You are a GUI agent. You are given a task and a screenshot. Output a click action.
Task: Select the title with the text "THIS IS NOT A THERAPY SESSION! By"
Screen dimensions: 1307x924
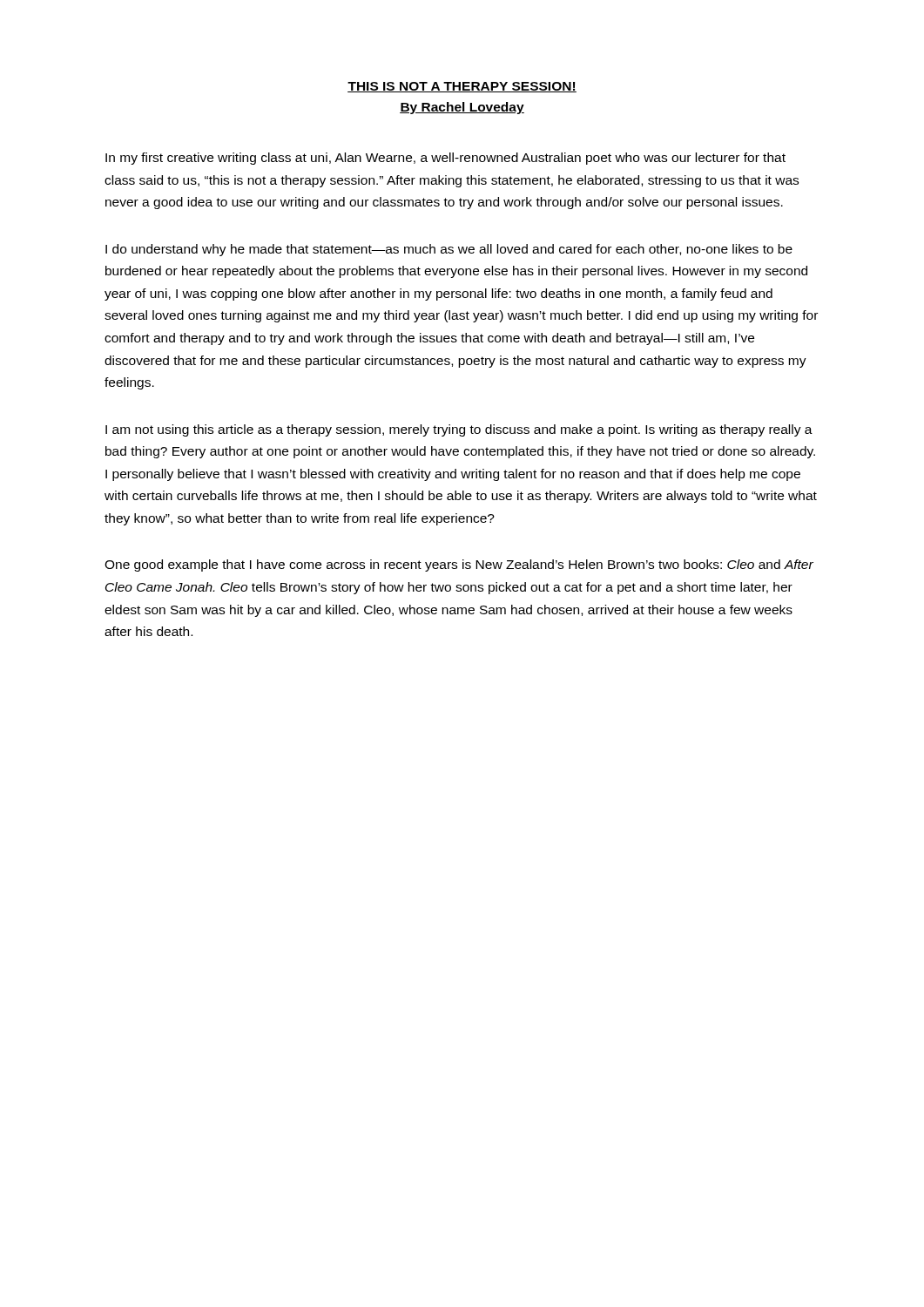(462, 97)
